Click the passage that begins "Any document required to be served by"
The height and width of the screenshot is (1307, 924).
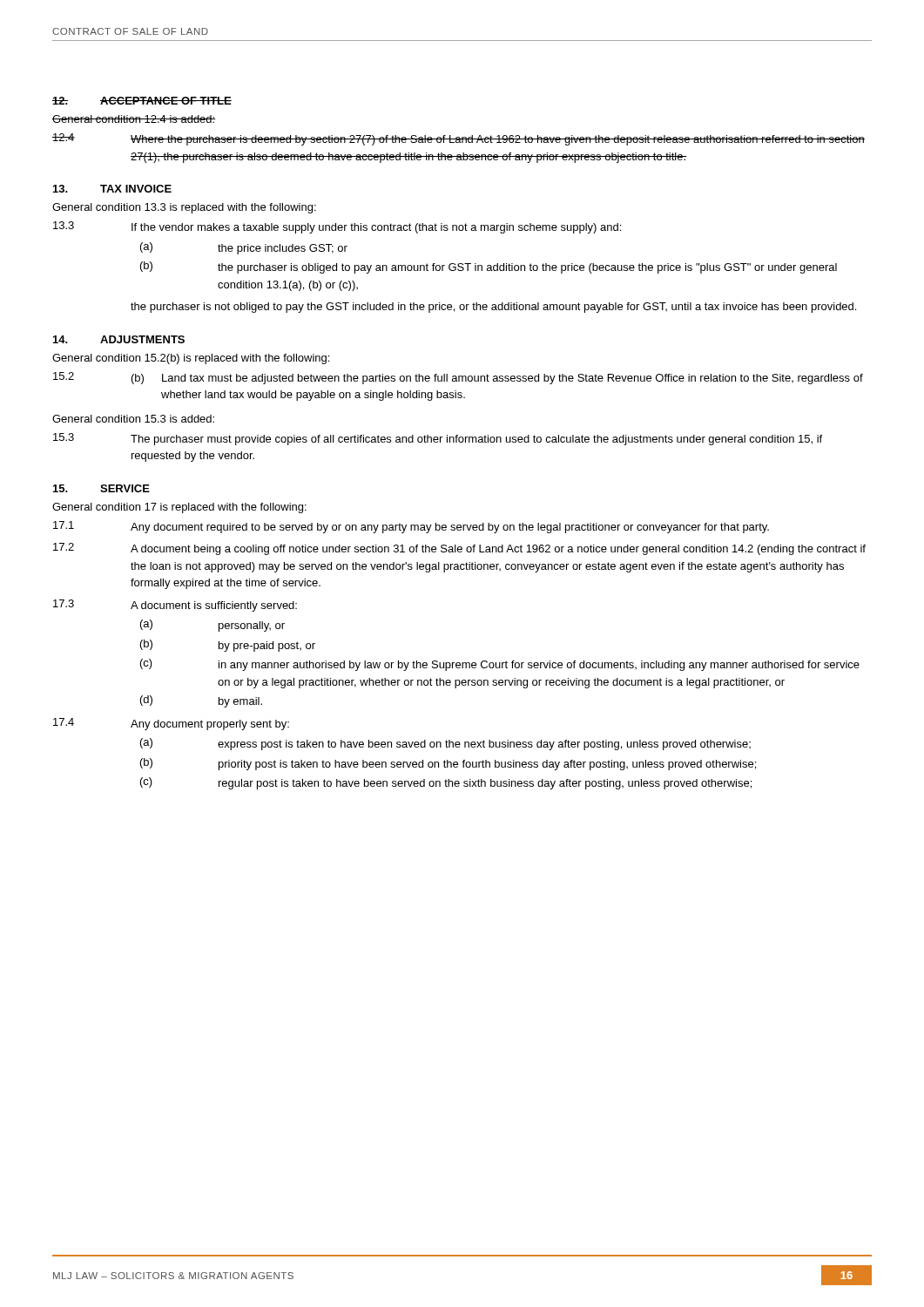pyautogui.click(x=450, y=526)
